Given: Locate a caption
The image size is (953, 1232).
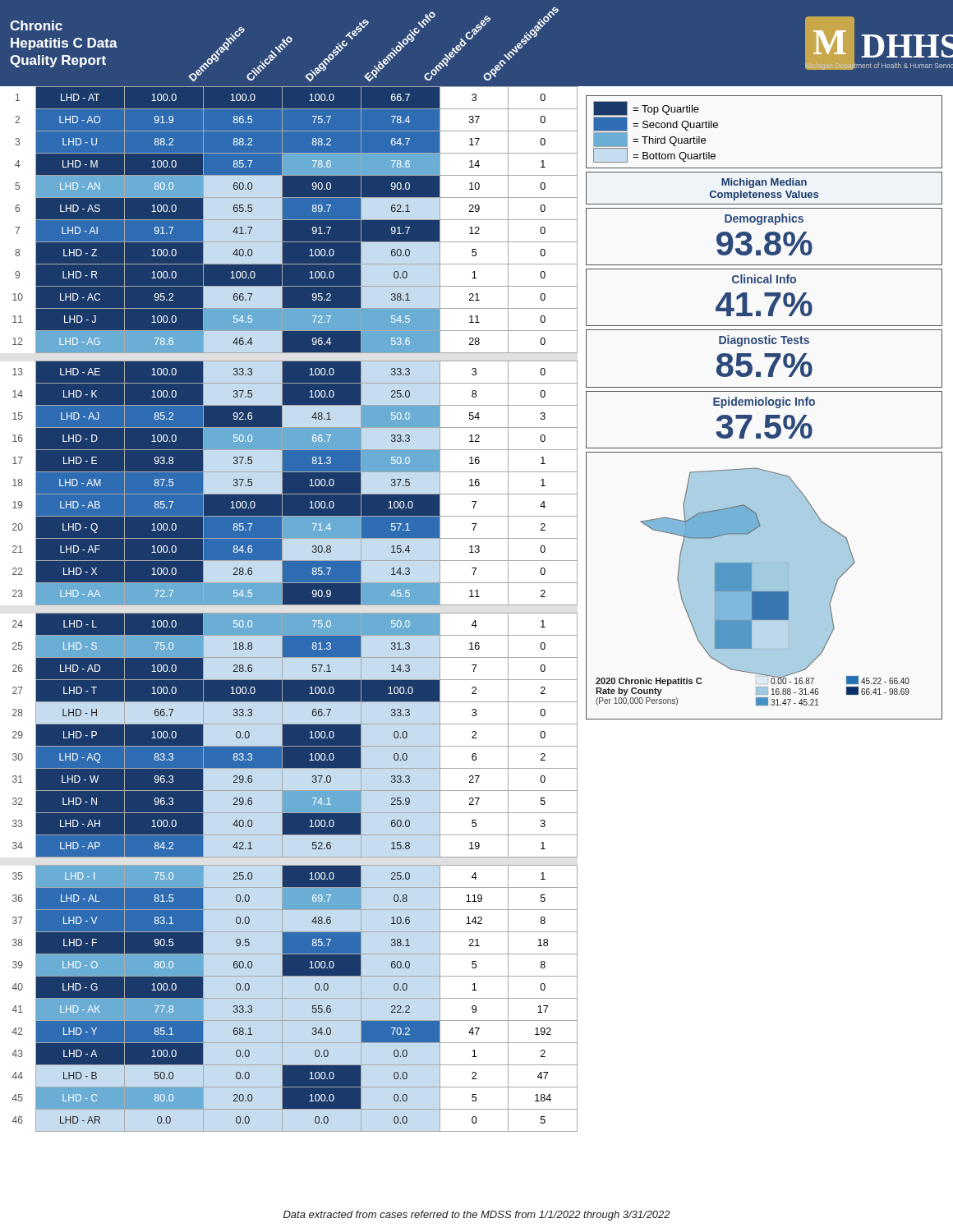Looking at the screenshot, I should [x=476, y=1214].
